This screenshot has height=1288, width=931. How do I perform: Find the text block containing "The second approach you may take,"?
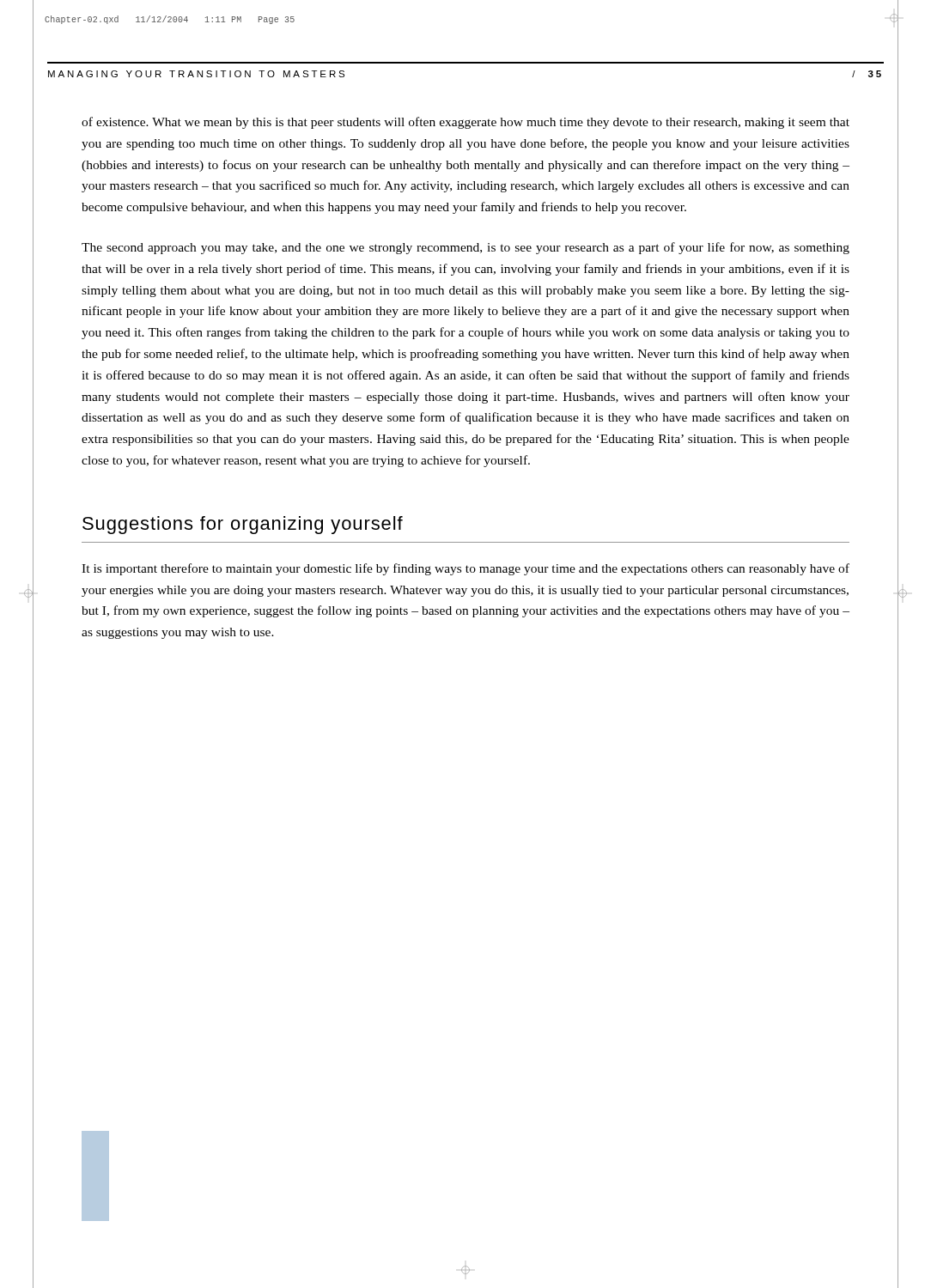(x=466, y=353)
